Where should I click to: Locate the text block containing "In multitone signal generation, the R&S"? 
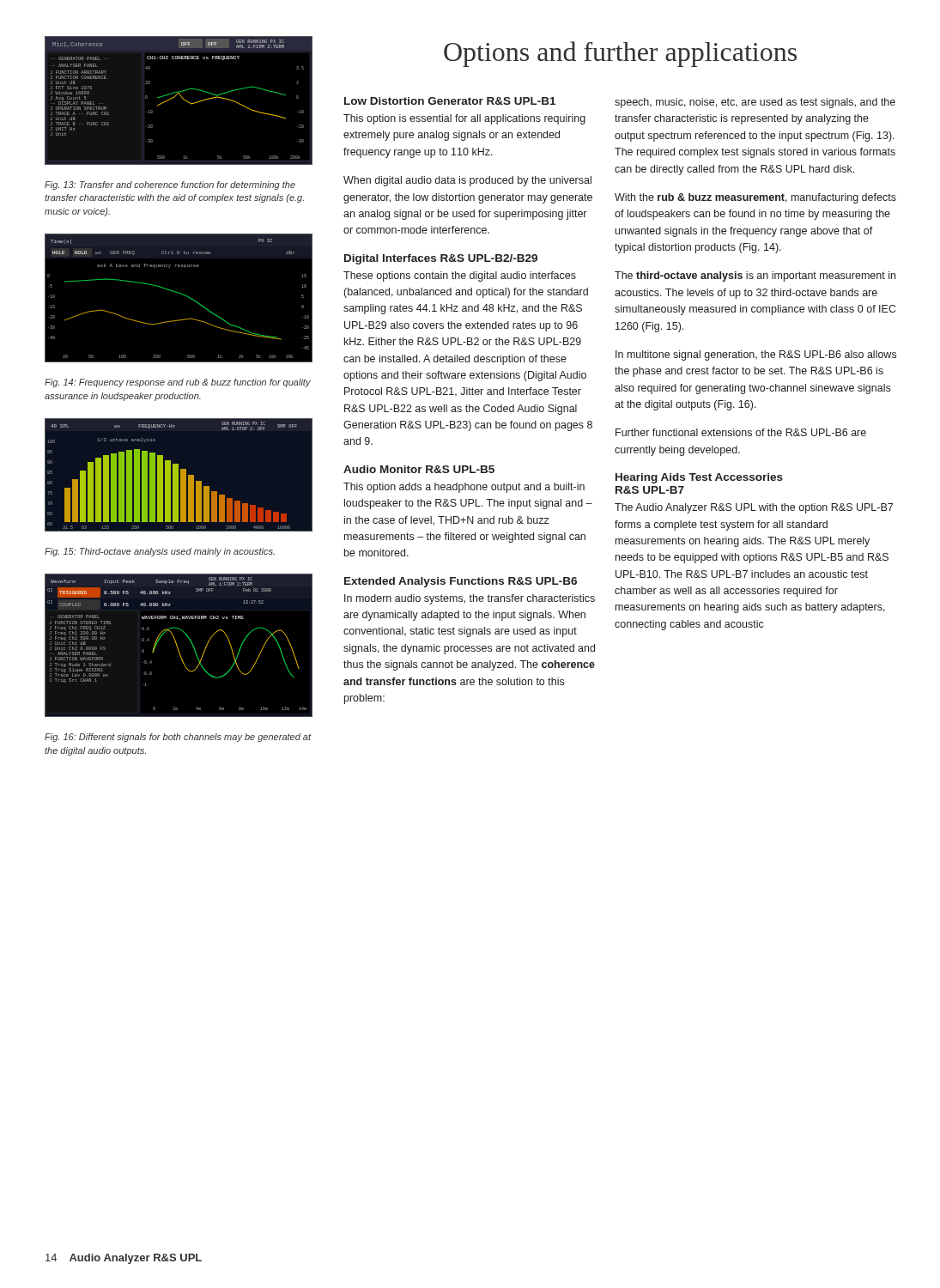756,380
